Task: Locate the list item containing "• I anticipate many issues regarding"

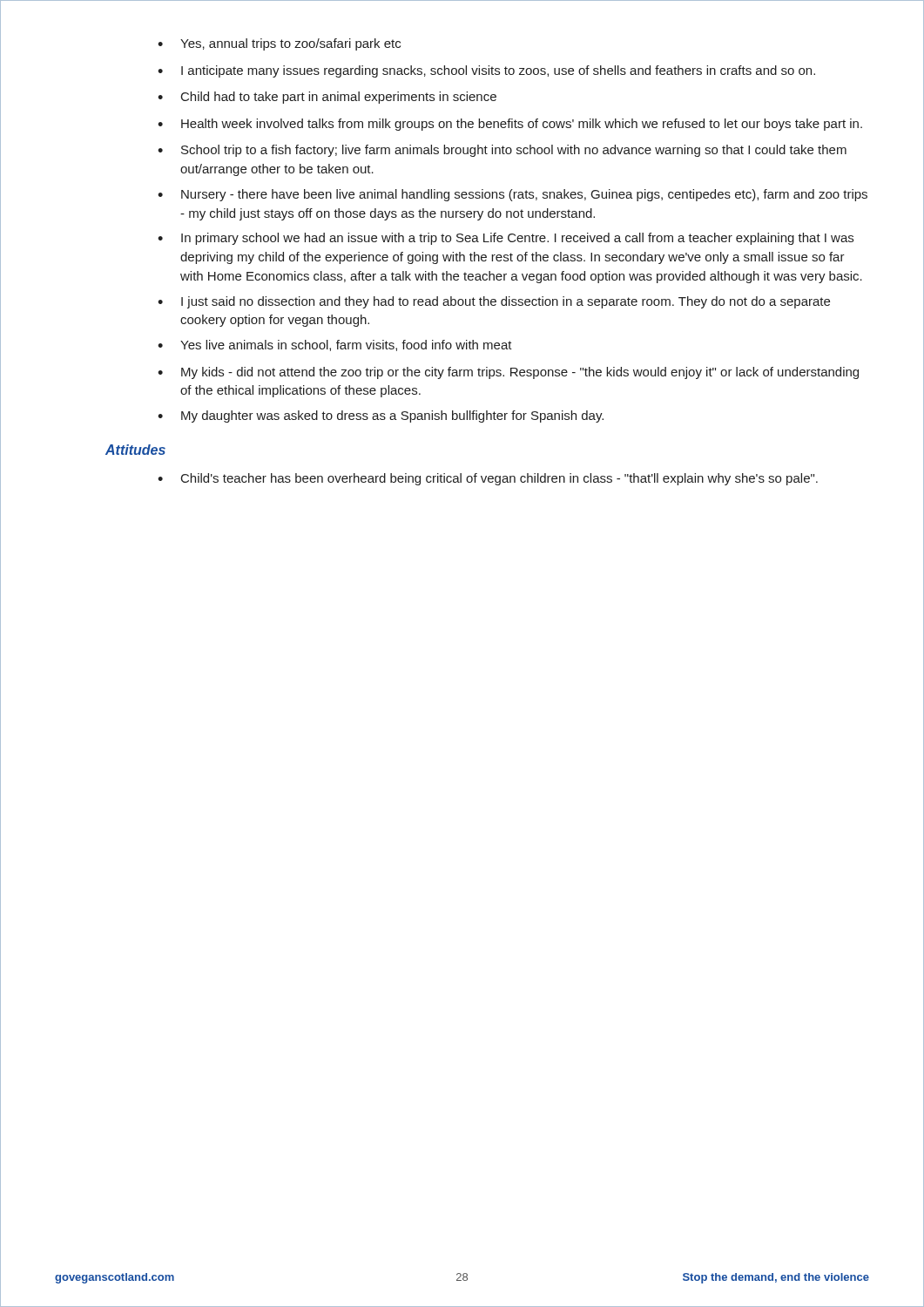Action: (514, 71)
